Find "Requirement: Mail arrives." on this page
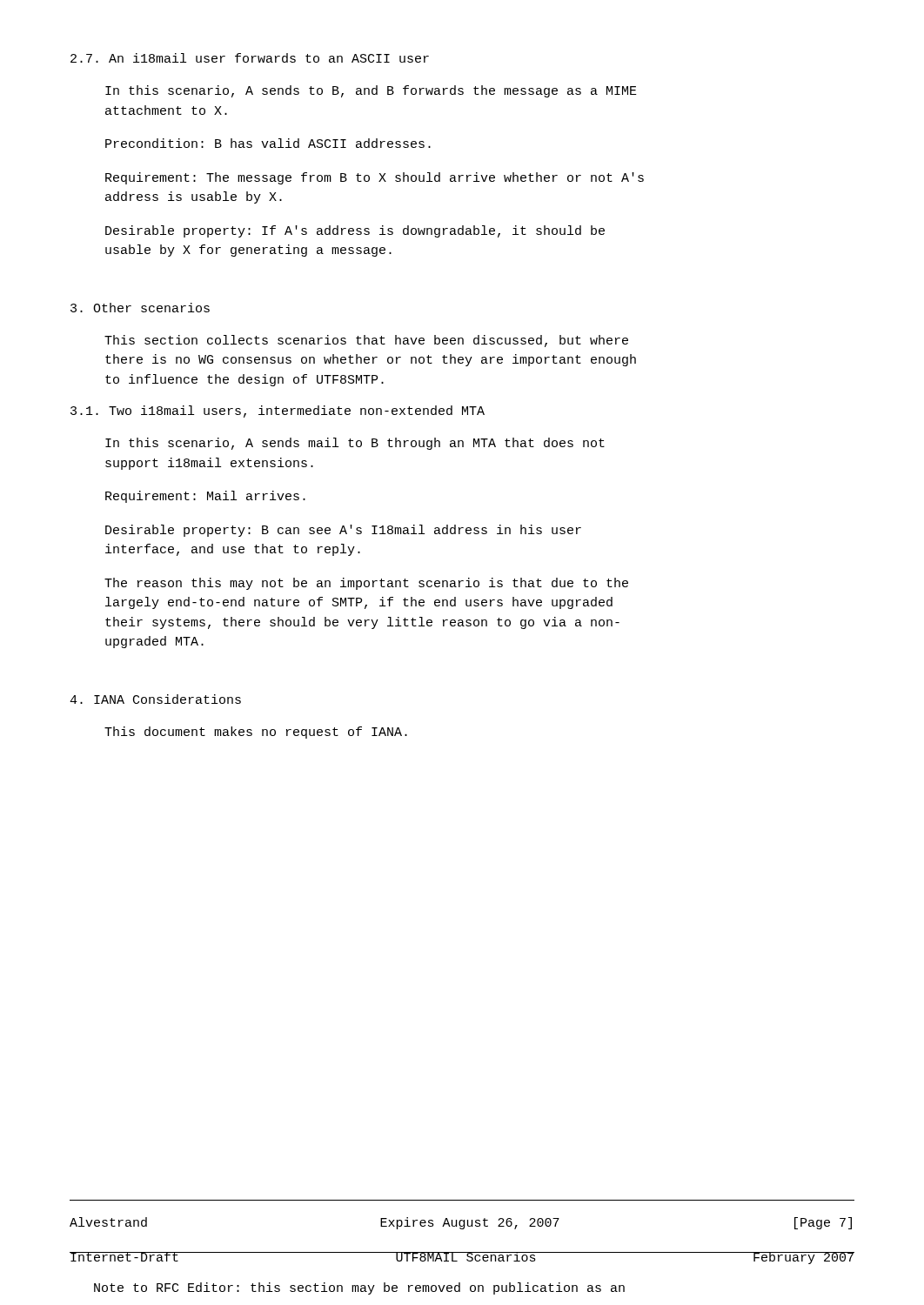 pyautogui.click(x=206, y=497)
